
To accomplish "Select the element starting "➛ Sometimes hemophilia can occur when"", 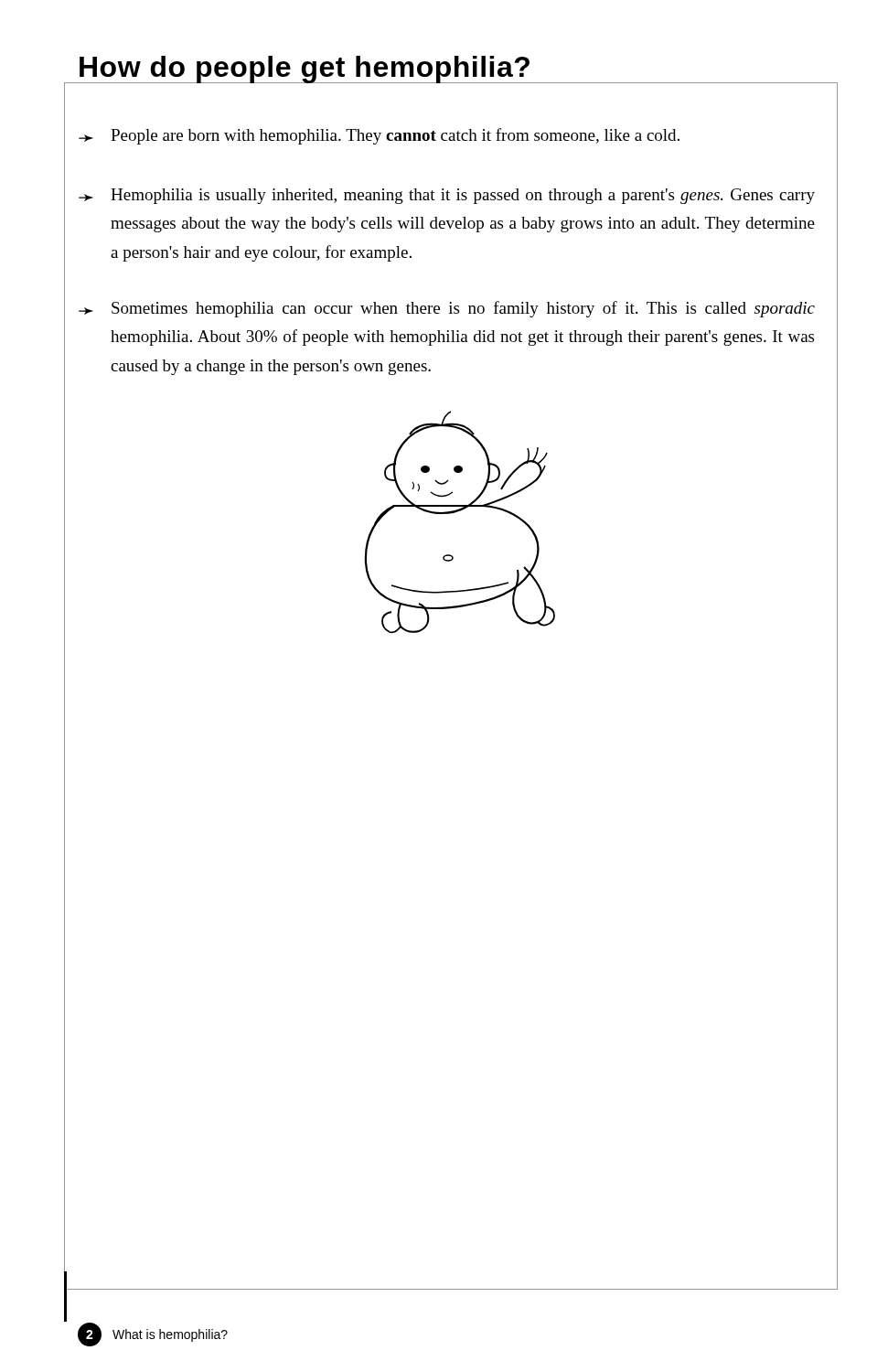I will pyautogui.click(x=446, y=337).
